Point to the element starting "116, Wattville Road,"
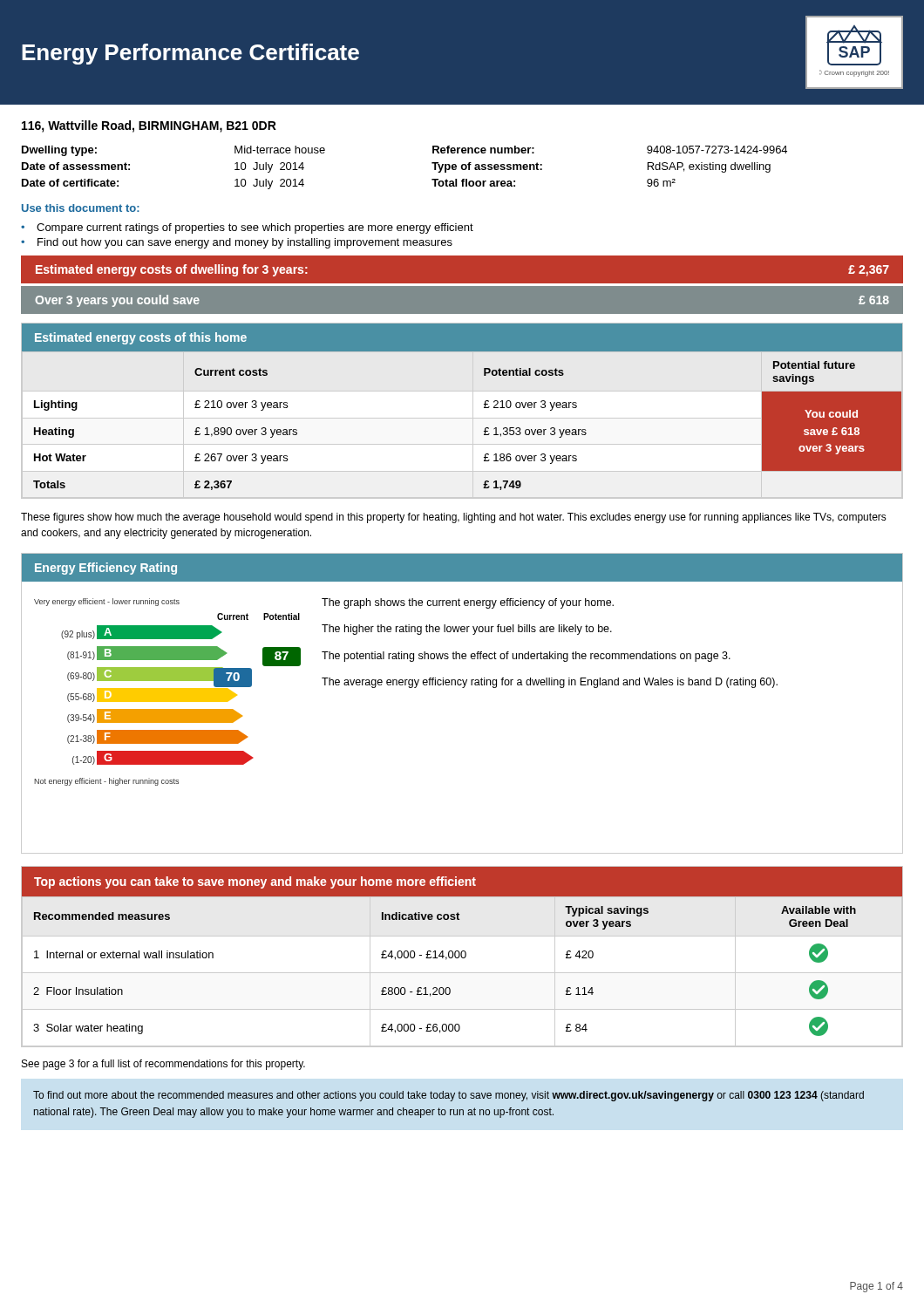 148,126
